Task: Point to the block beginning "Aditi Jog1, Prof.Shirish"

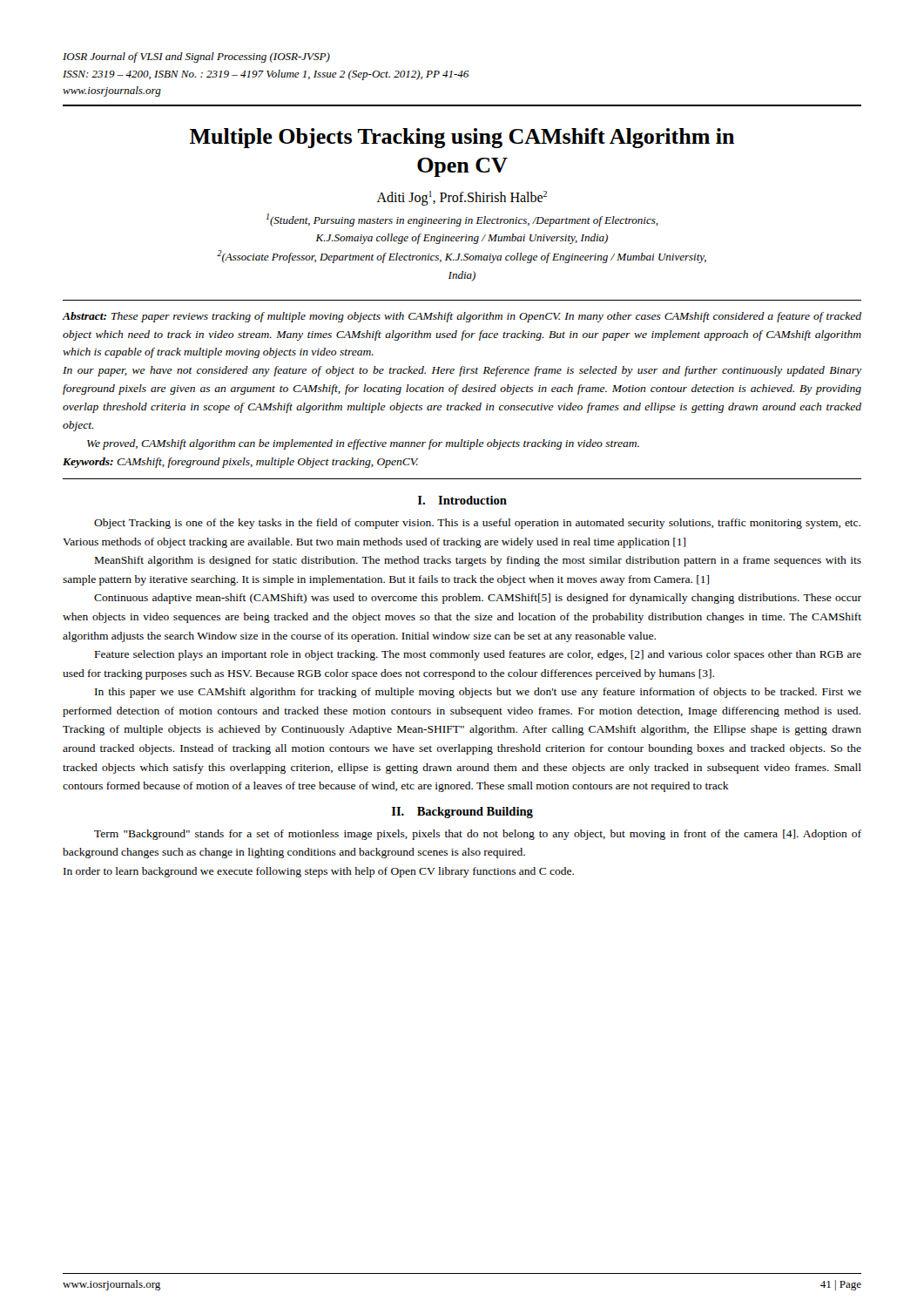Action: pos(462,197)
